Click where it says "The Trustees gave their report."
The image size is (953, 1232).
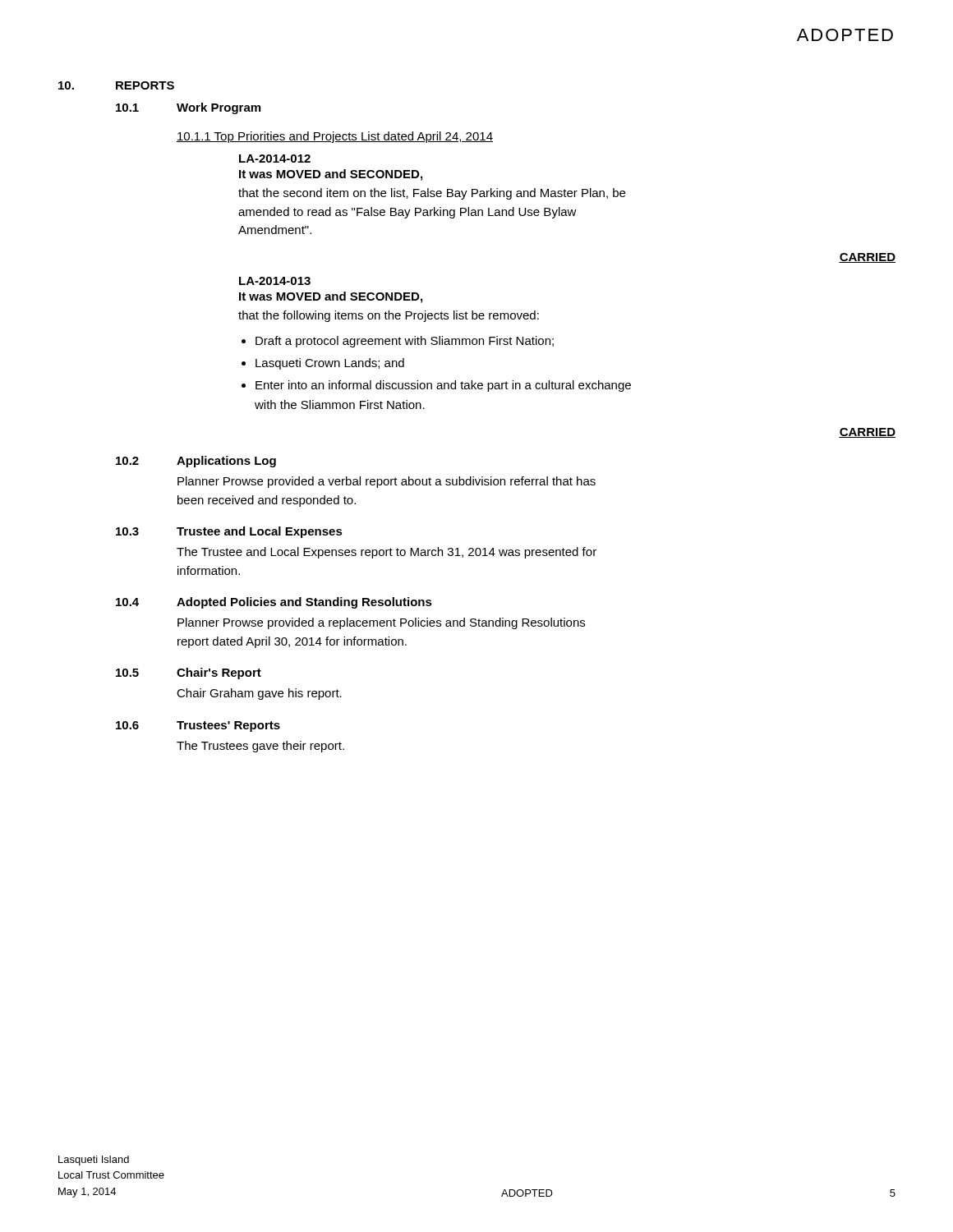tap(261, 745)
